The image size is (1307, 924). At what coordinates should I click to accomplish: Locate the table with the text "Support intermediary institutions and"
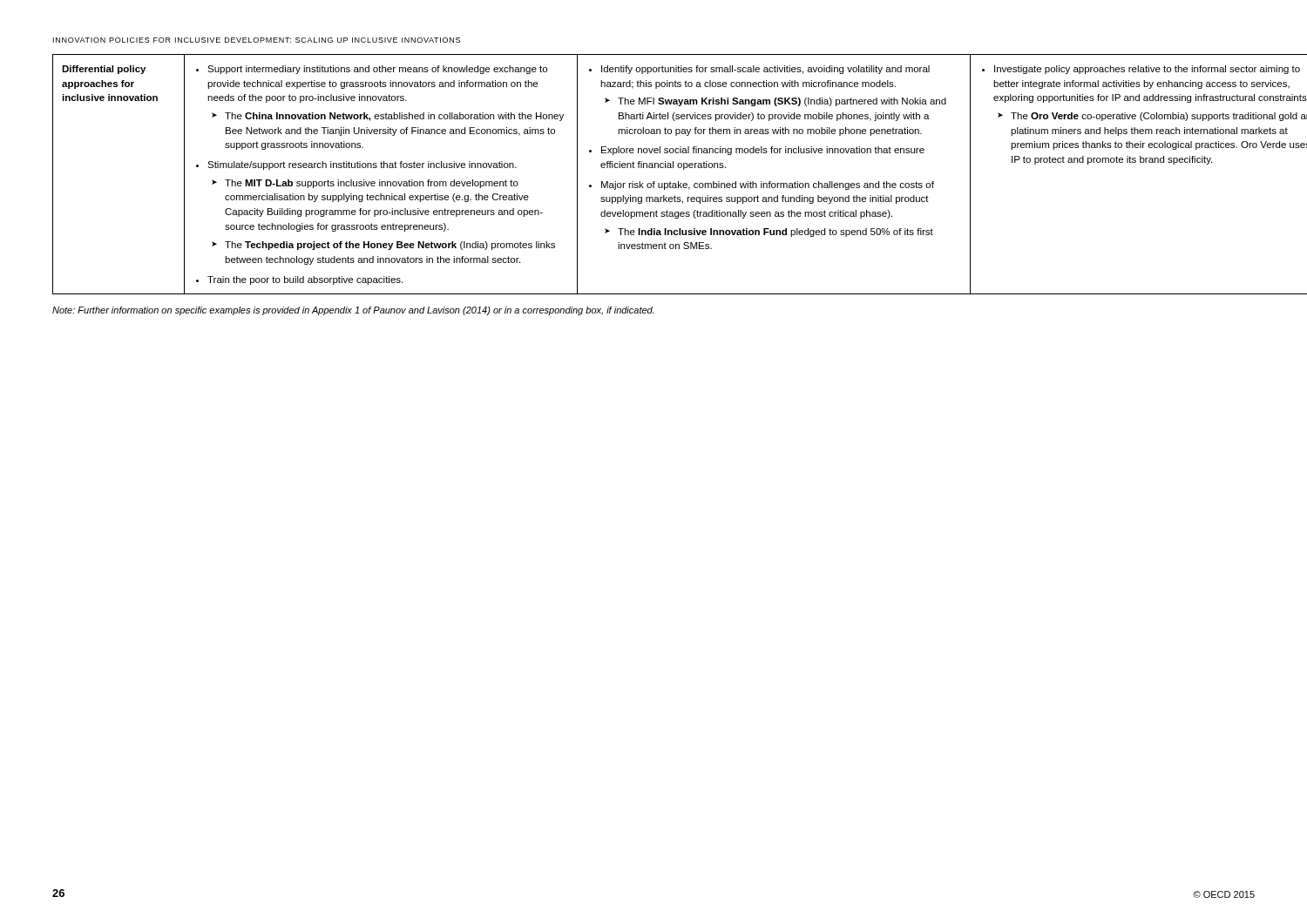click(654, 174)
